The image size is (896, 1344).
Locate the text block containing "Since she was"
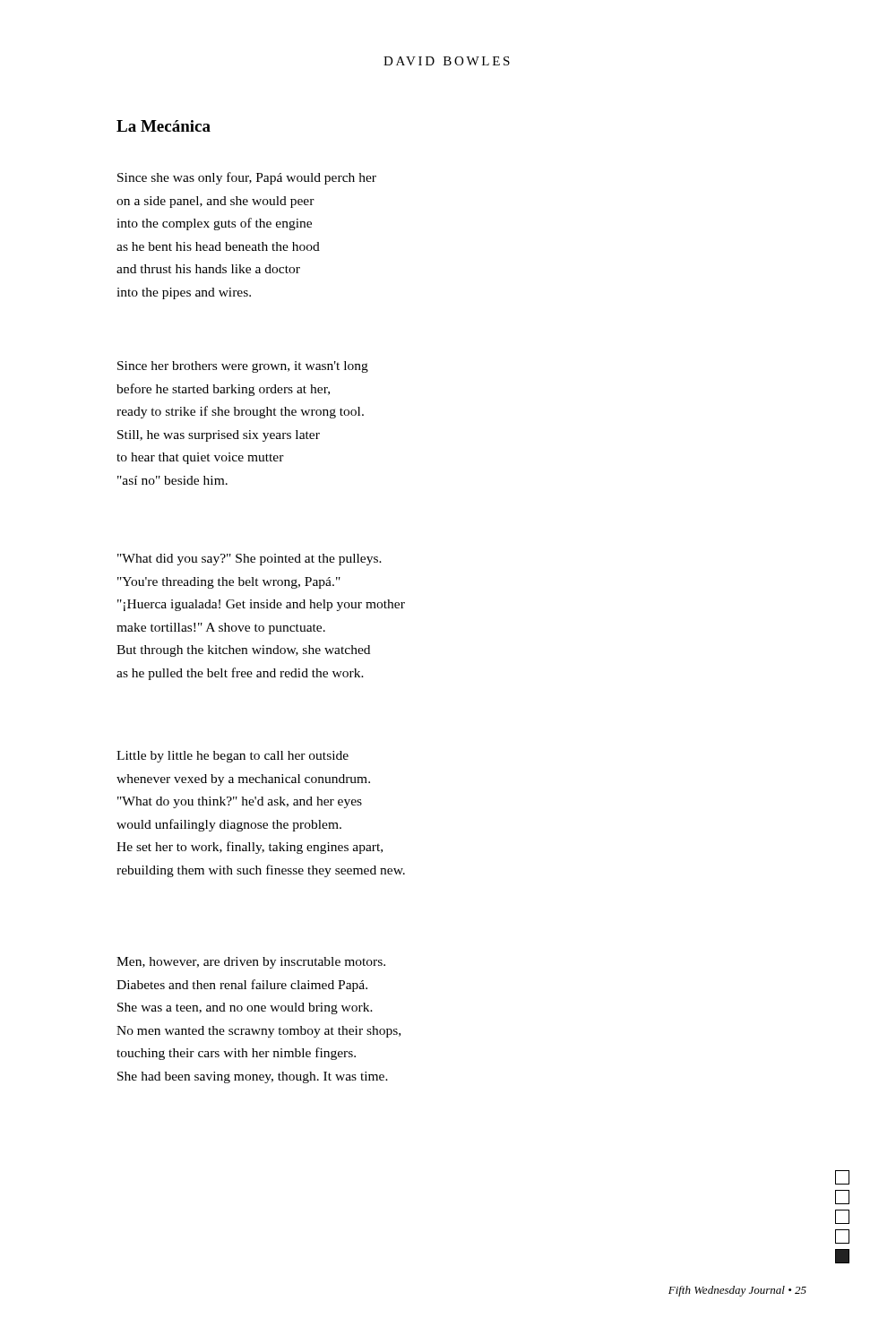[246, 234]
